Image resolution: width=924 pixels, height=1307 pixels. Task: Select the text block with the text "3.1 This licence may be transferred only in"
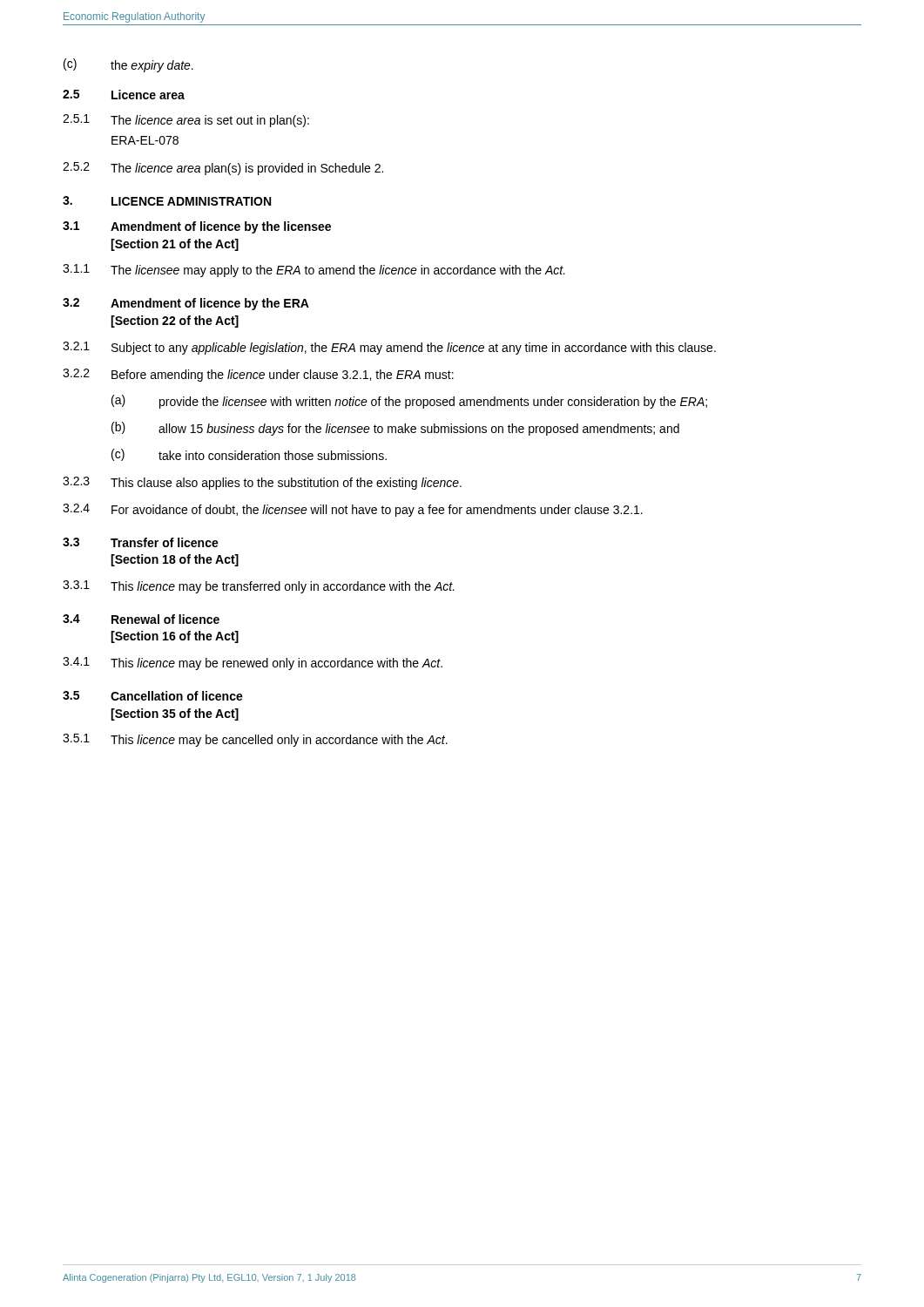click(x=462, y=587)
